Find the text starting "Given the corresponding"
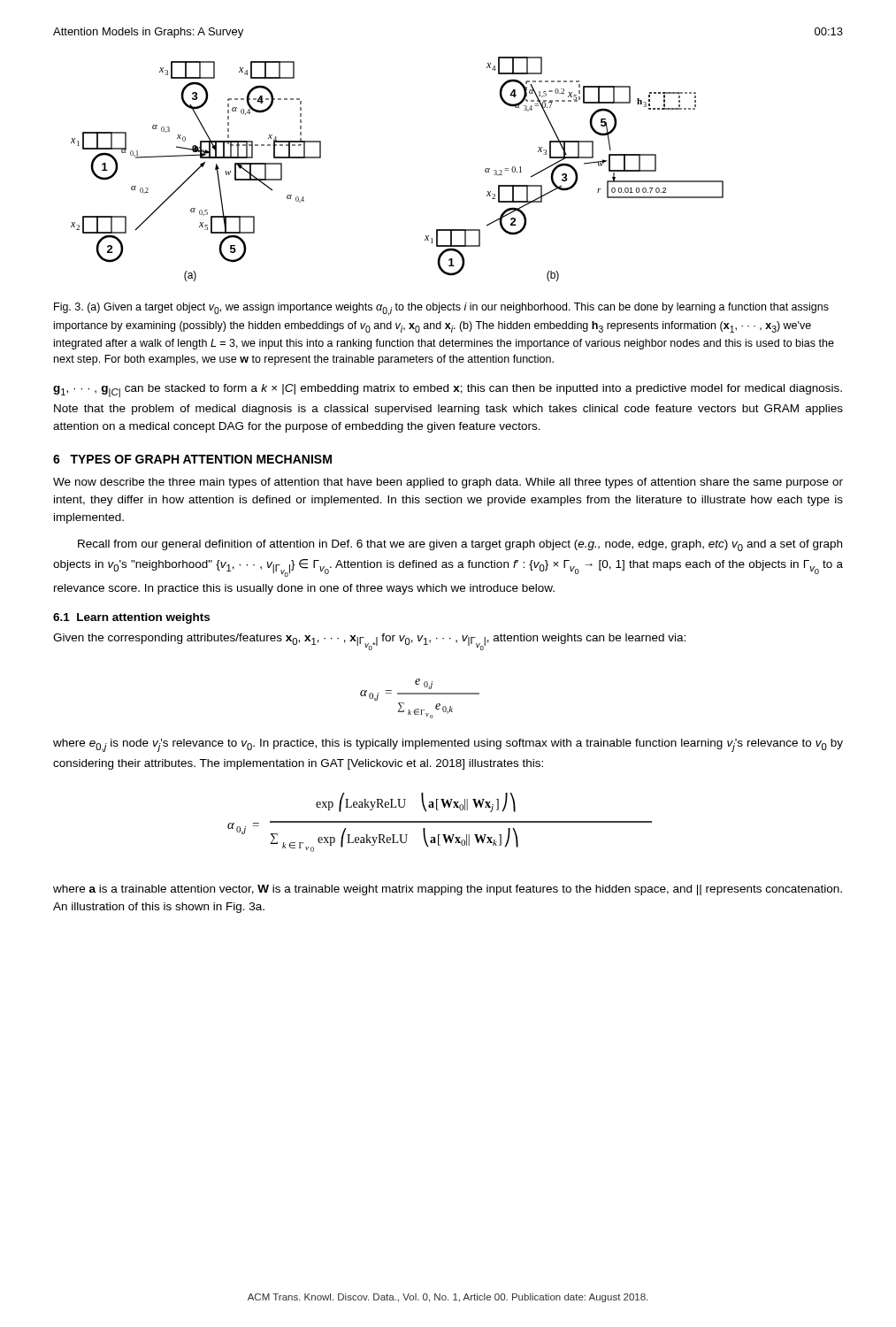Image resolution: width=896 pixels, height=1327 pixels. point(370,641)
